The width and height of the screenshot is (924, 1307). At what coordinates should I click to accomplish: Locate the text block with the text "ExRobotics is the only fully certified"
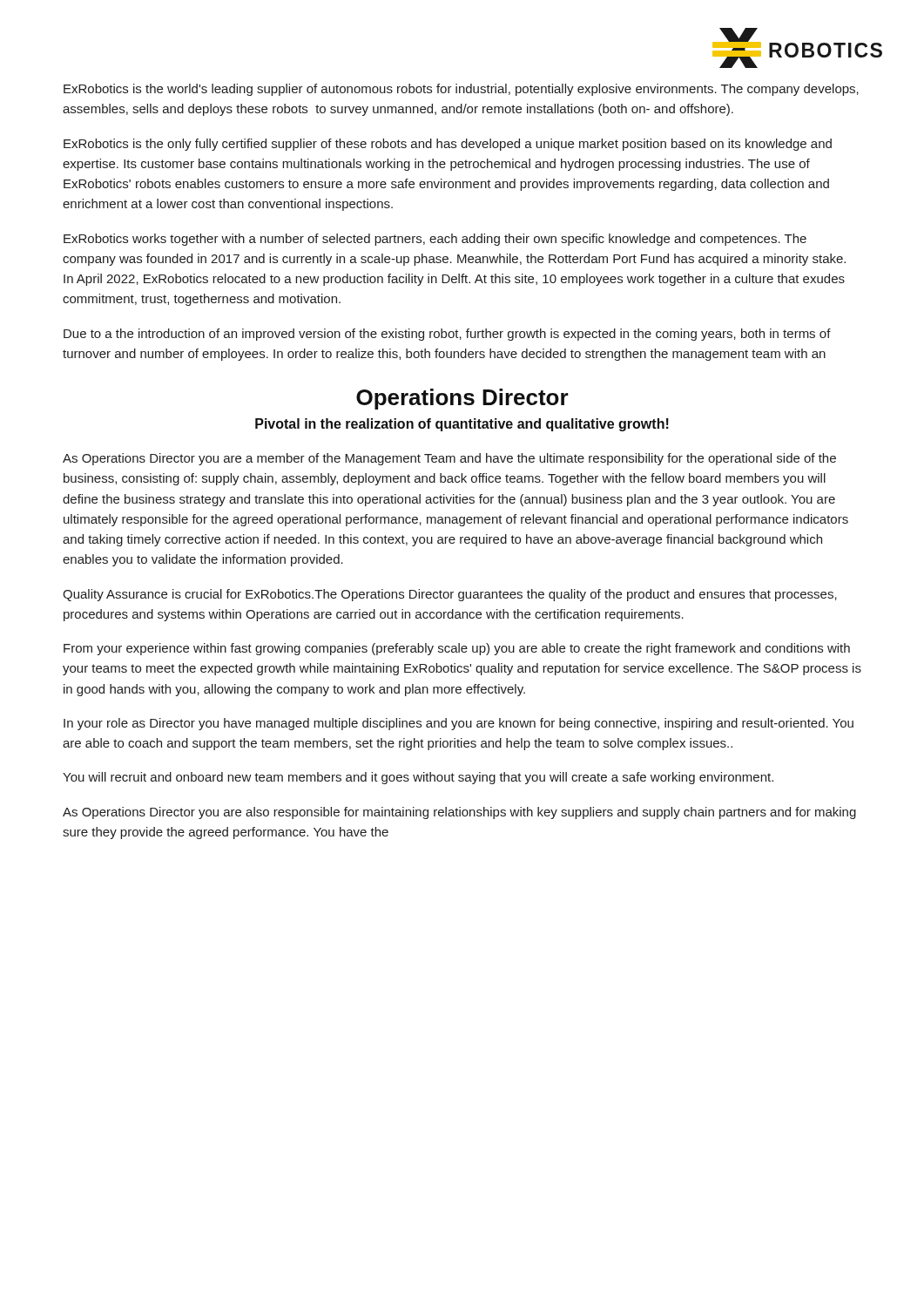[x=448, y=173]
